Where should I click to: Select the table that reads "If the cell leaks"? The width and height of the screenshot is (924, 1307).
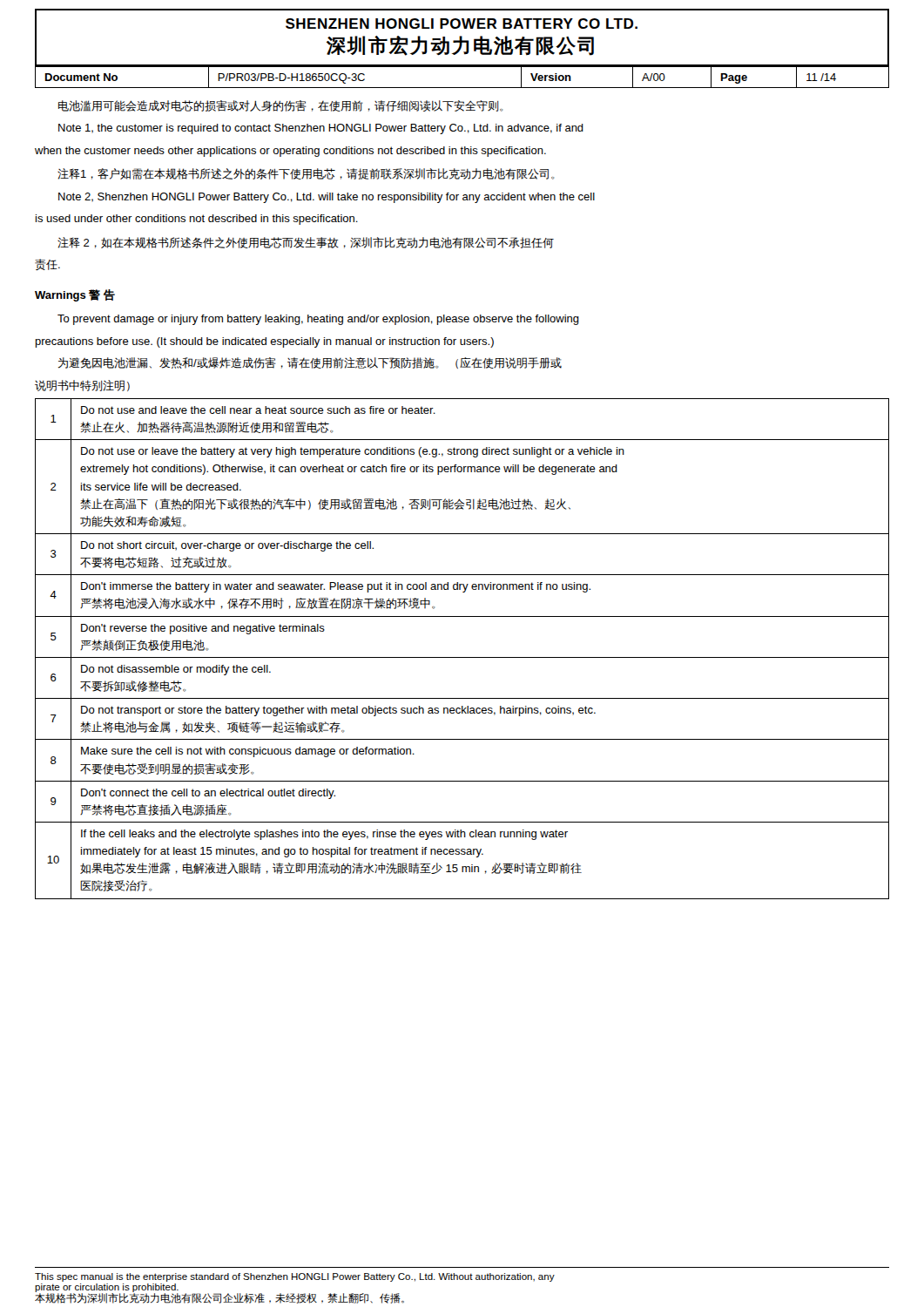tap(462, 649)
